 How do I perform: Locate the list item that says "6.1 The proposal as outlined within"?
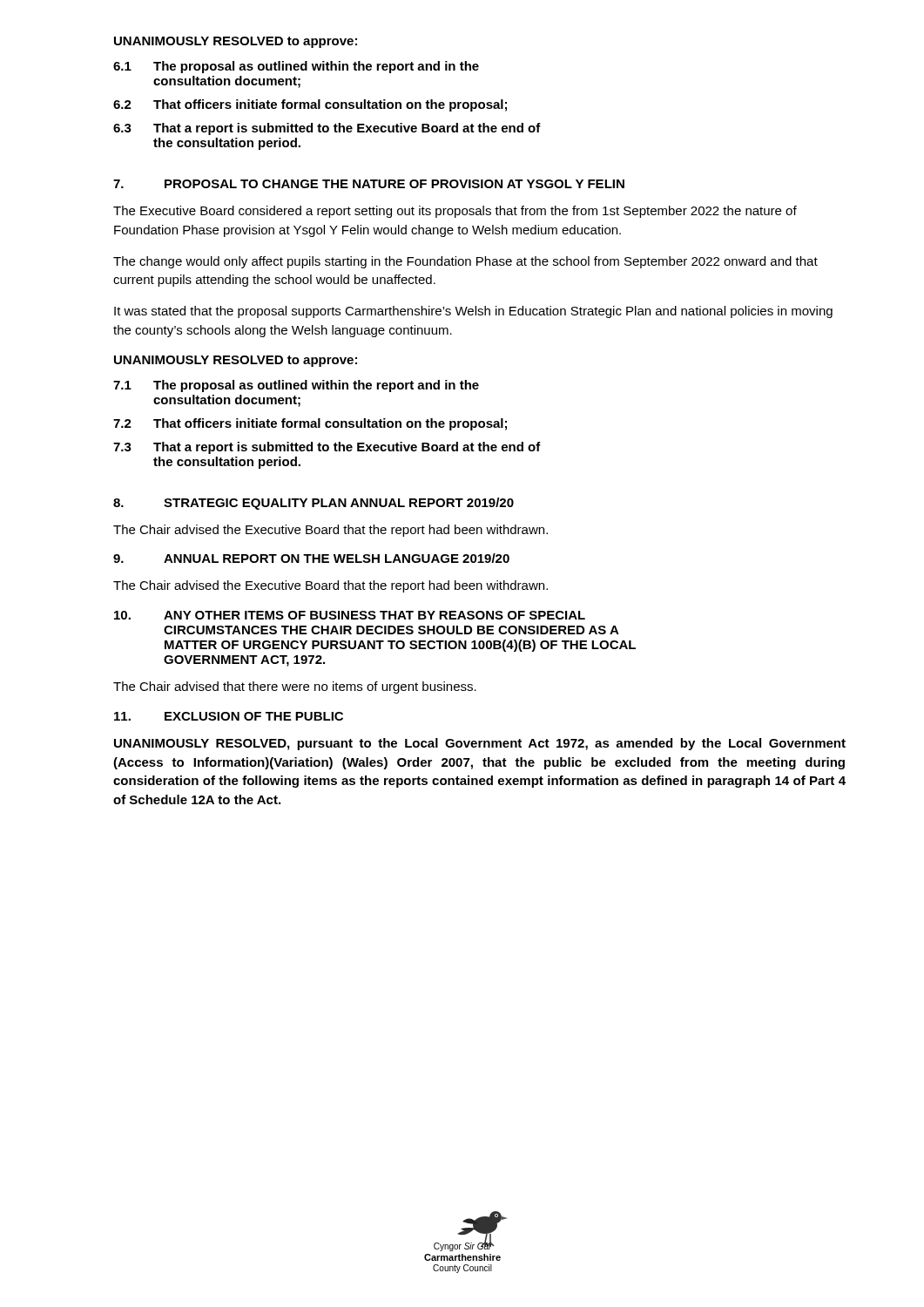(x=479, y=73)
